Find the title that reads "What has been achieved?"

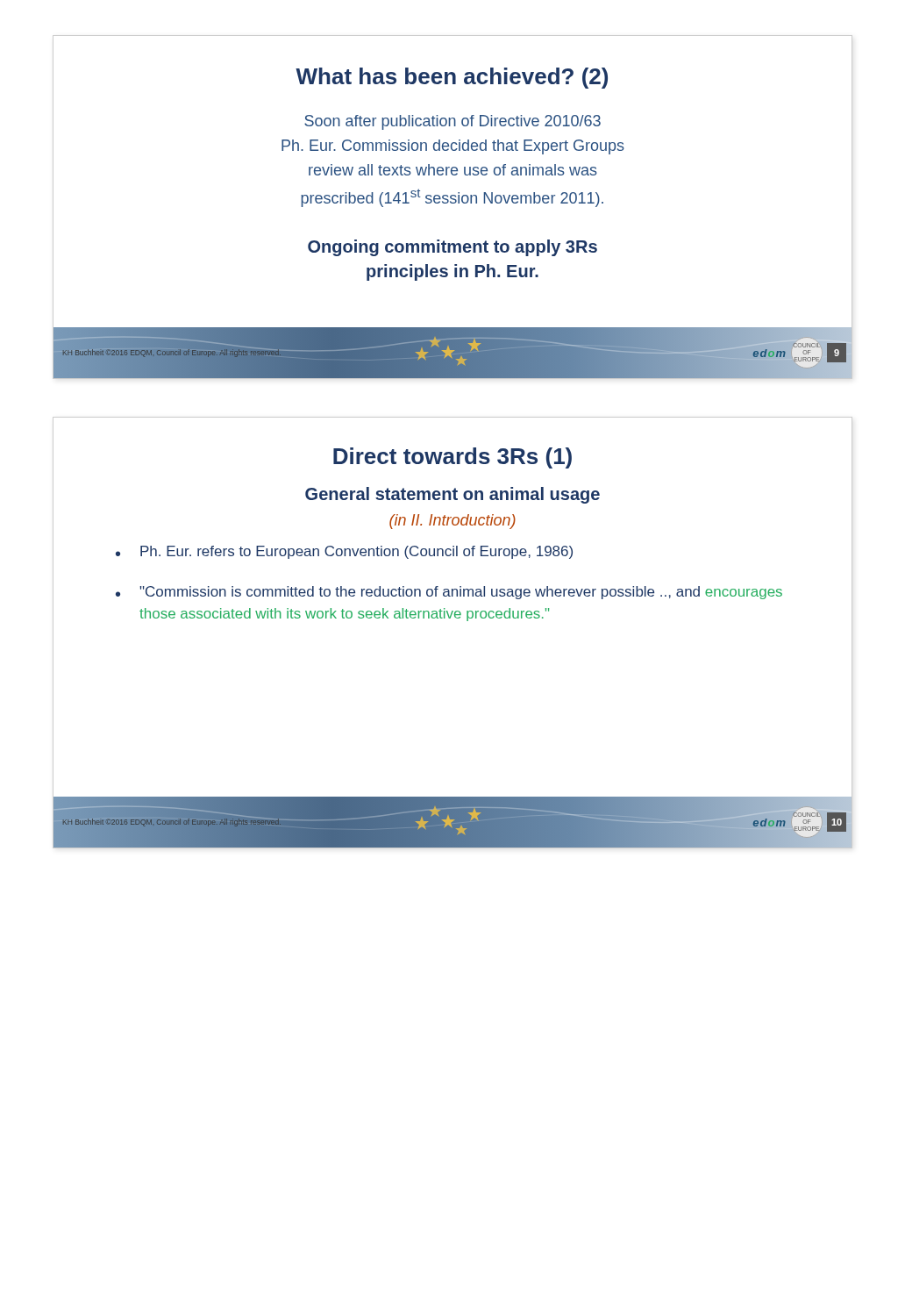[452, 76]
